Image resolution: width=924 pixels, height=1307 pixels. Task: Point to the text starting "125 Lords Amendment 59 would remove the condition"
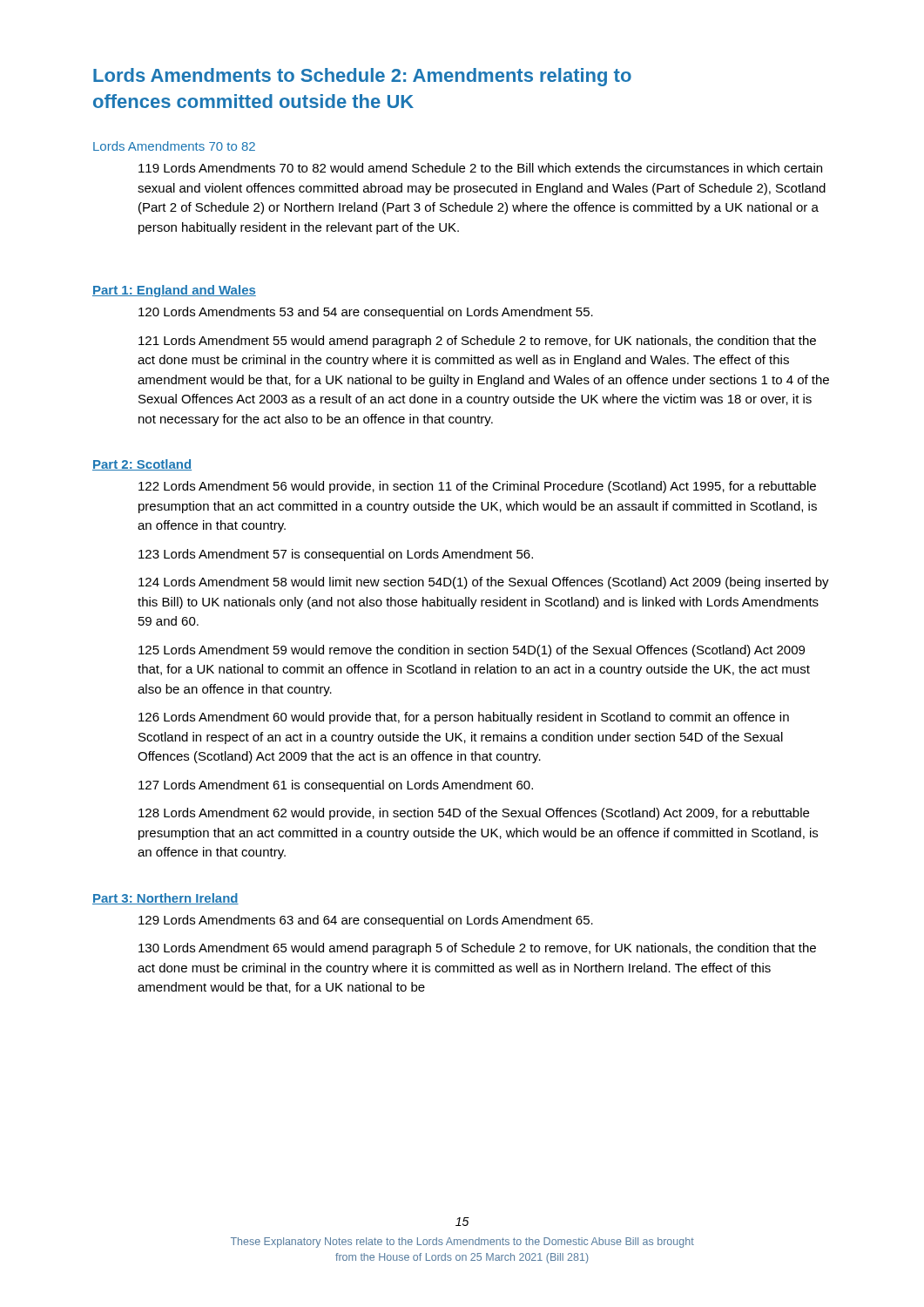[485, 670]
